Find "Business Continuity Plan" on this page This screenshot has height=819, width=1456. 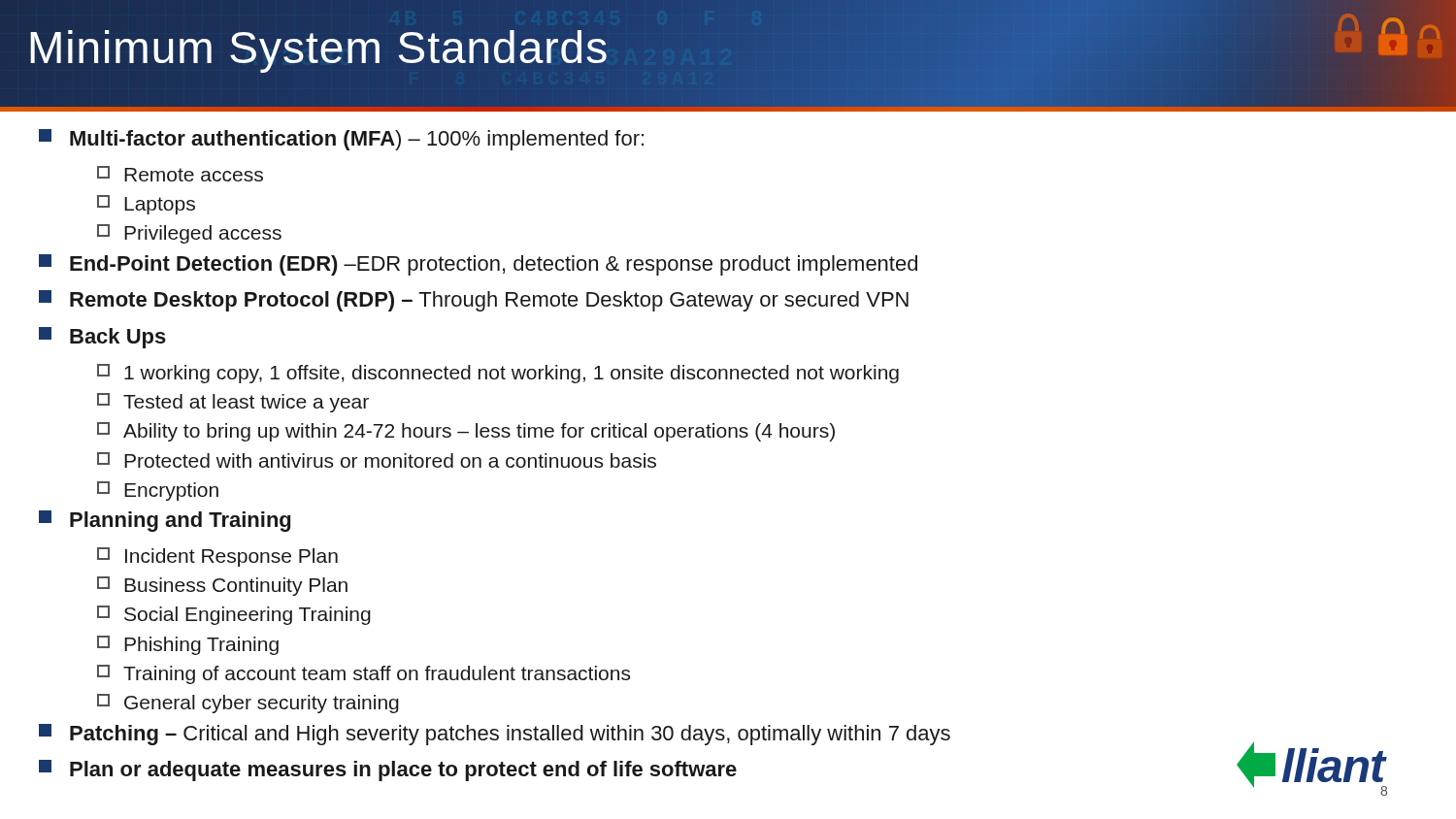pyautogui.click(x=223, y=585)
